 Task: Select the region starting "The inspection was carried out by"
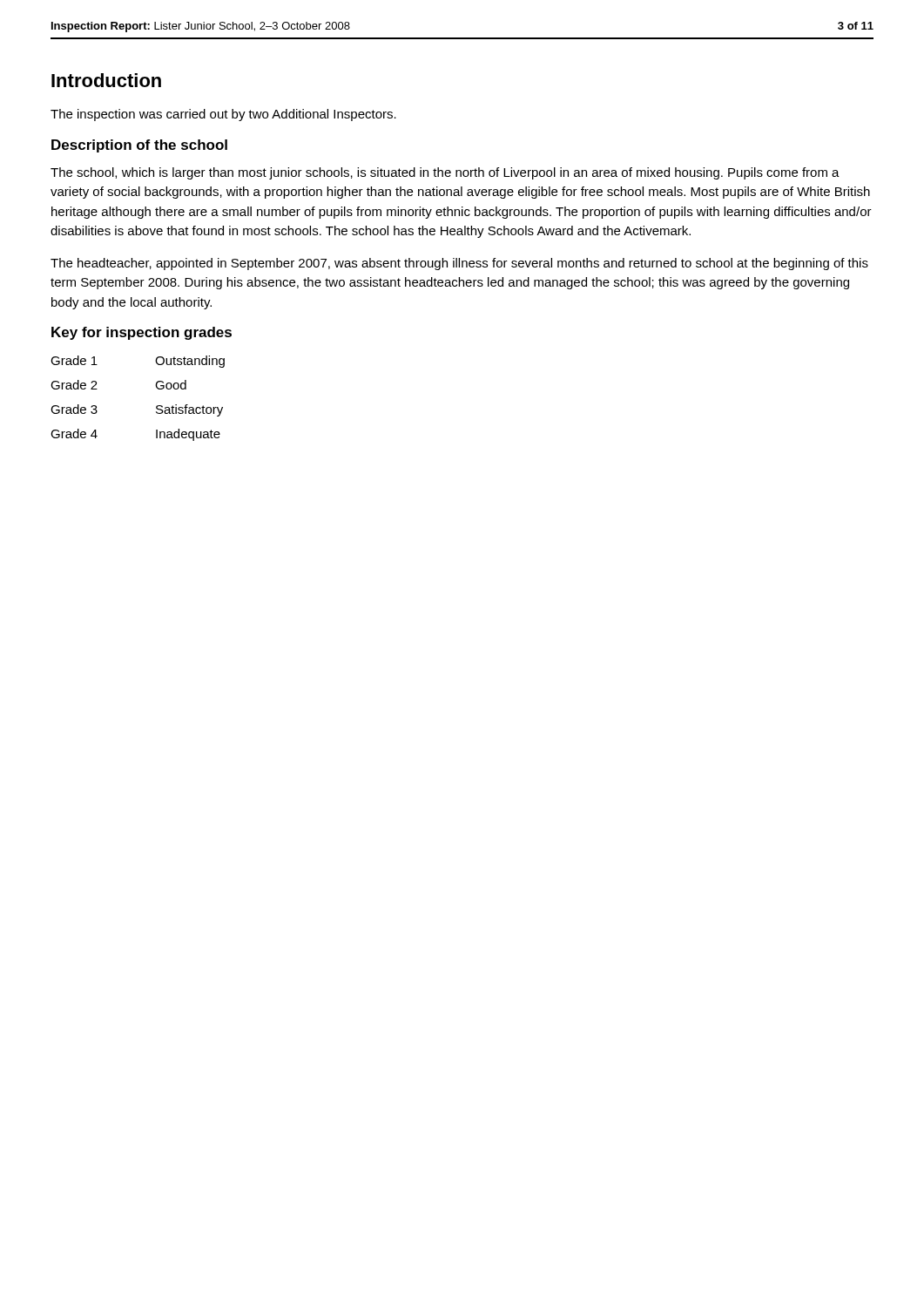point(224,114)
